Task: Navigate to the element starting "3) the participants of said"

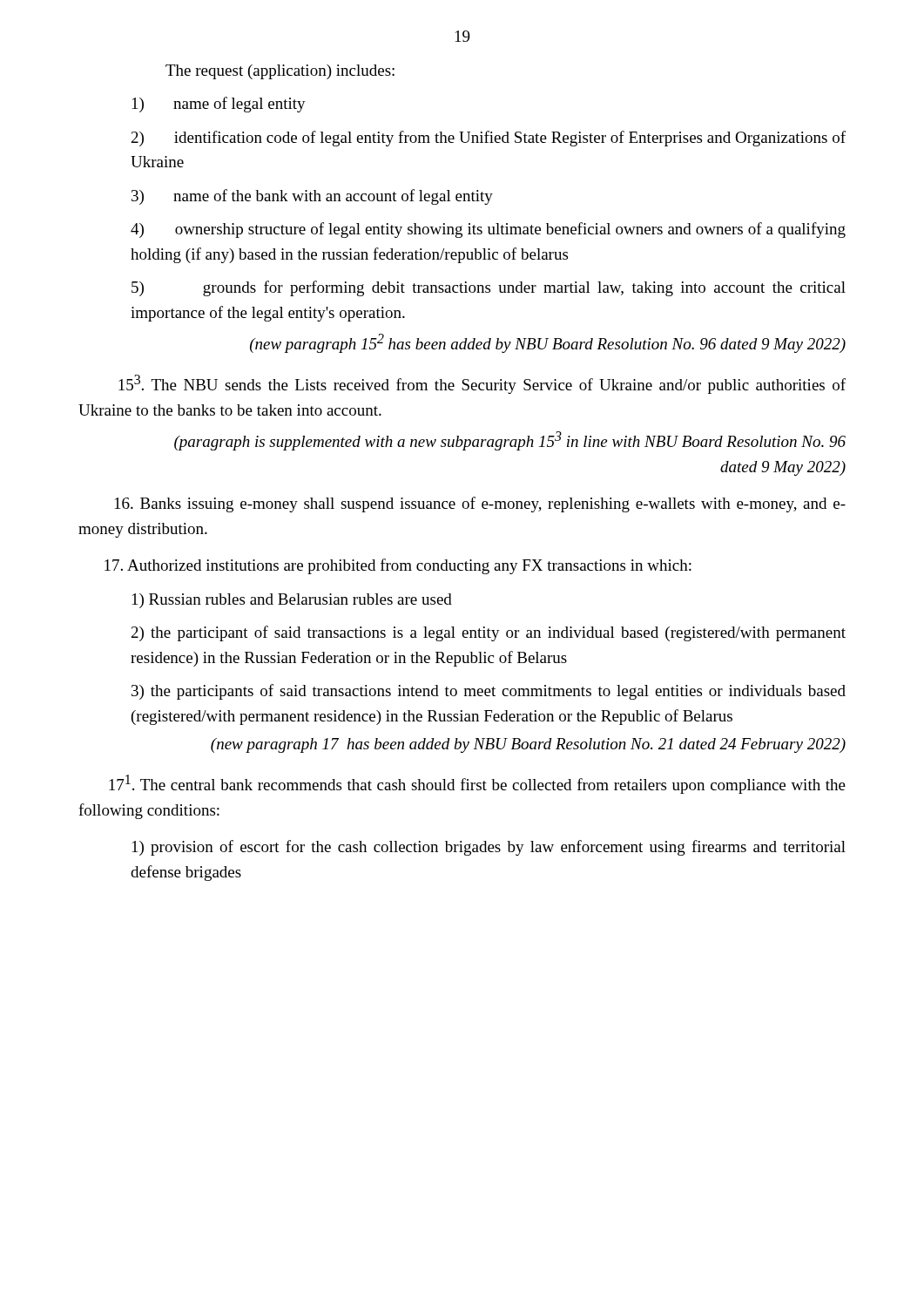Action: click(488, 703)
